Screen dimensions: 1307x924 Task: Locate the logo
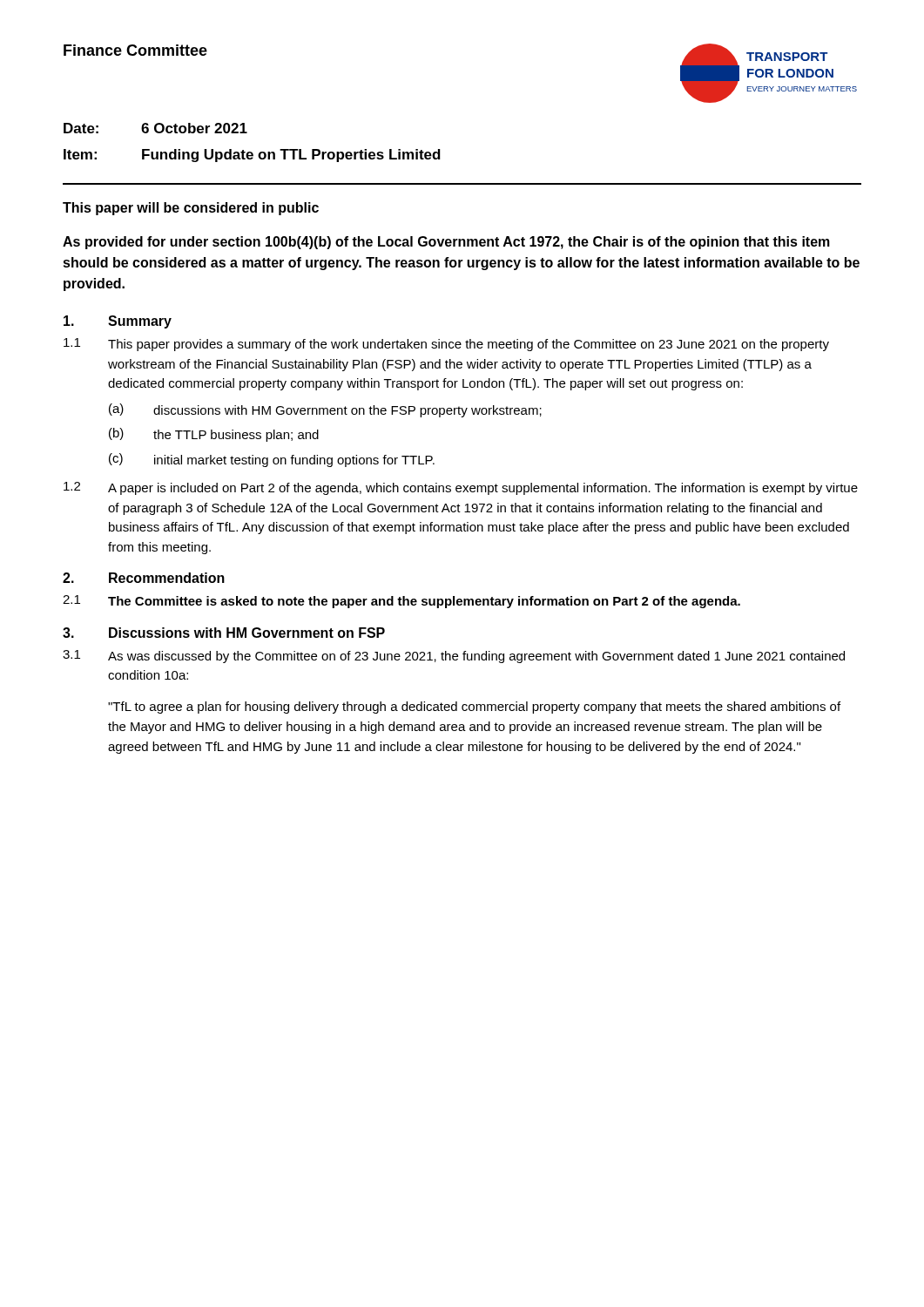click(x=770, y=73)
